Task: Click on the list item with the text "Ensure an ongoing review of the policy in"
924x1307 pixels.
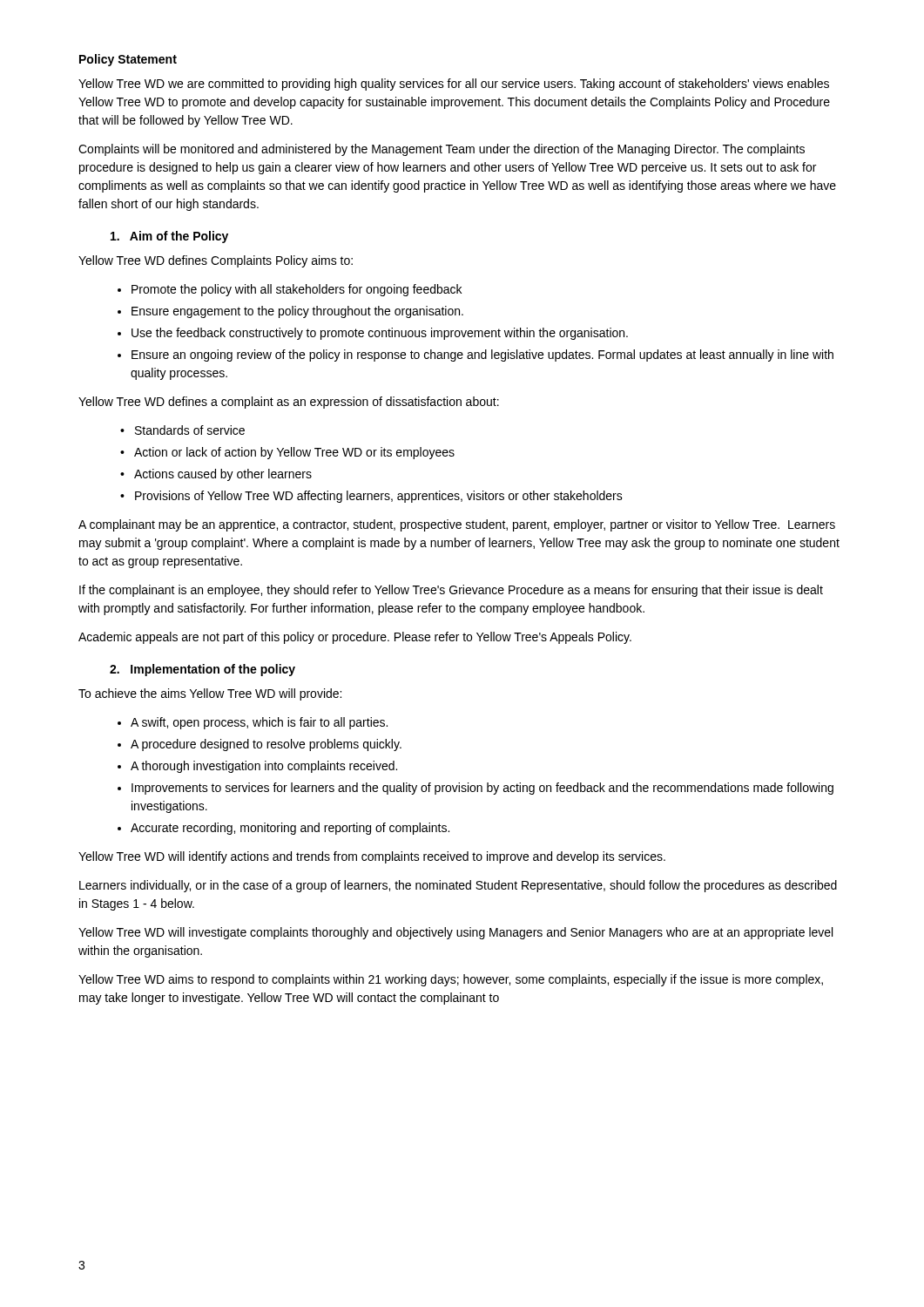Action: [x=488, y=364]
